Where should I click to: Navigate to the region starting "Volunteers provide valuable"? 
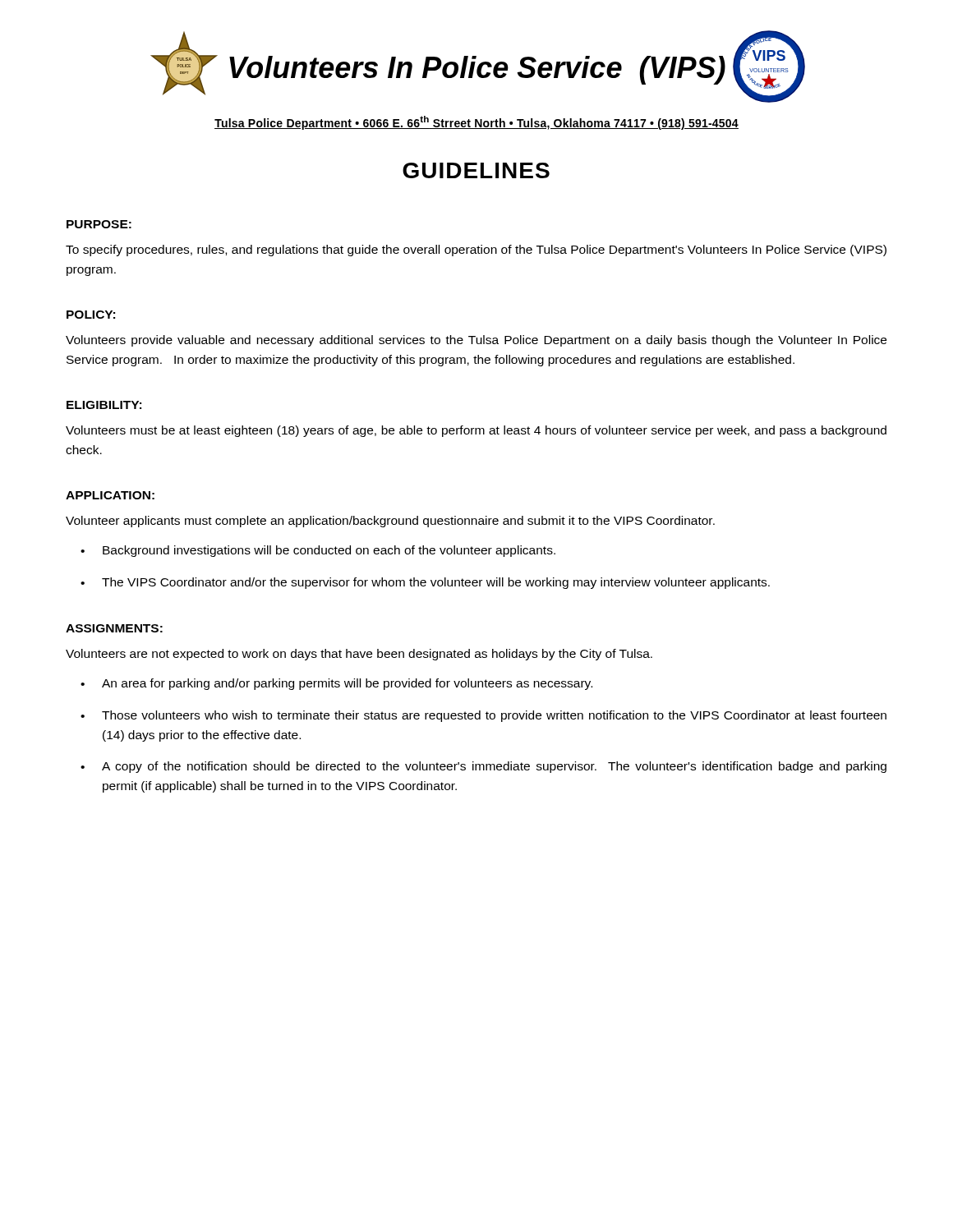(476, 349)
